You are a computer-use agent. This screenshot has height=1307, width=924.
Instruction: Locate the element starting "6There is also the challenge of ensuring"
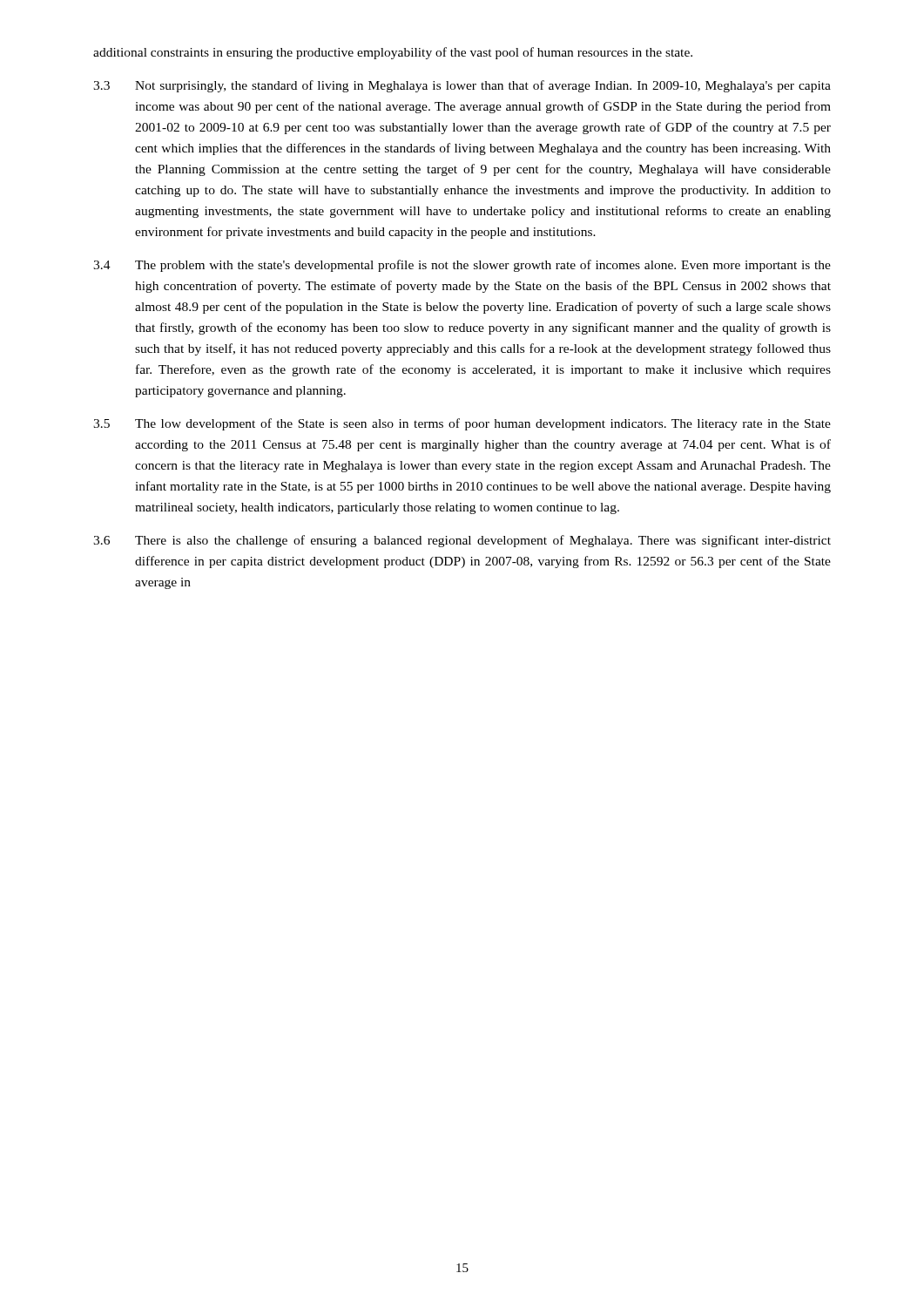[x=462, y=561]
